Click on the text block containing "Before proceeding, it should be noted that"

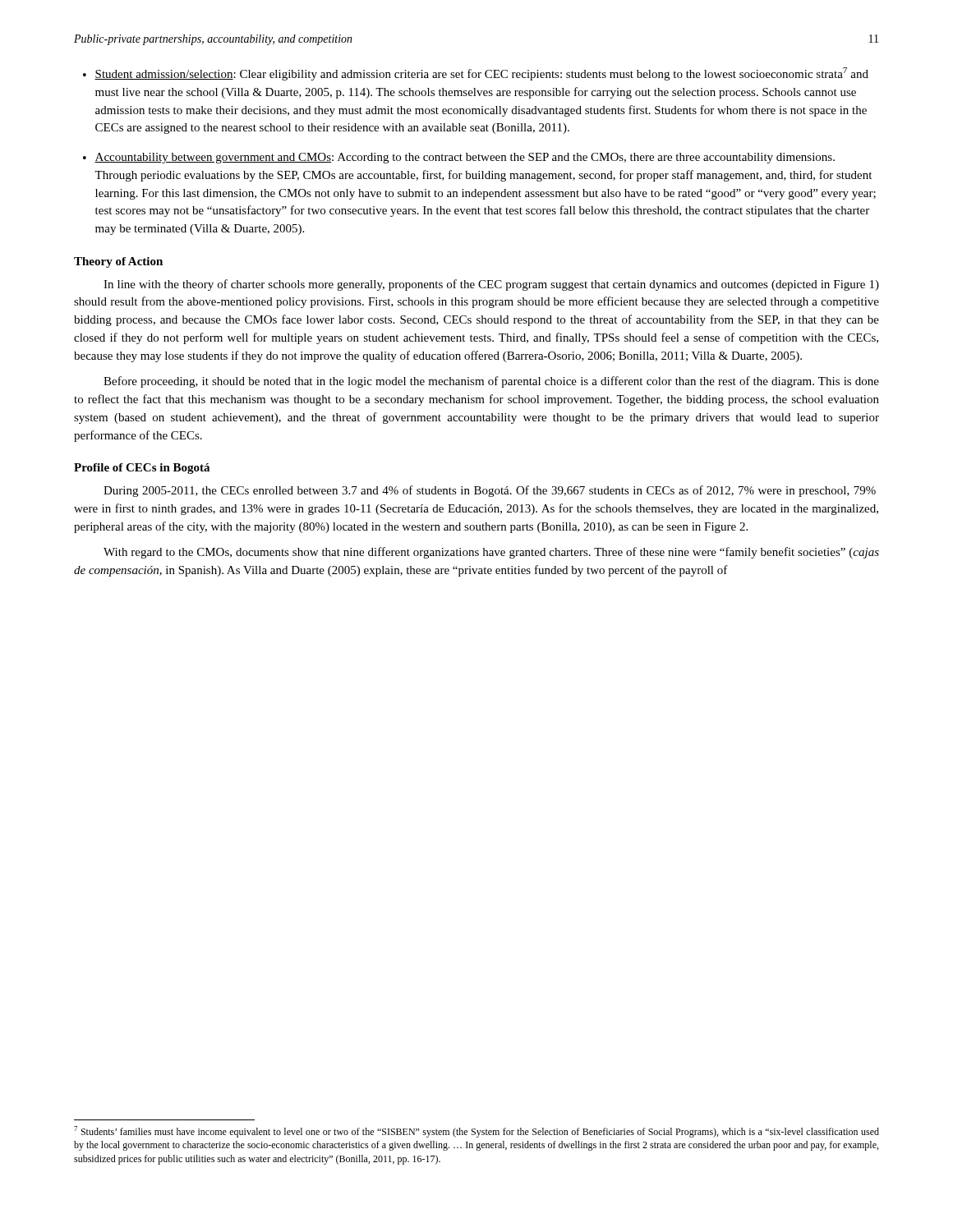tap(476, 408)
